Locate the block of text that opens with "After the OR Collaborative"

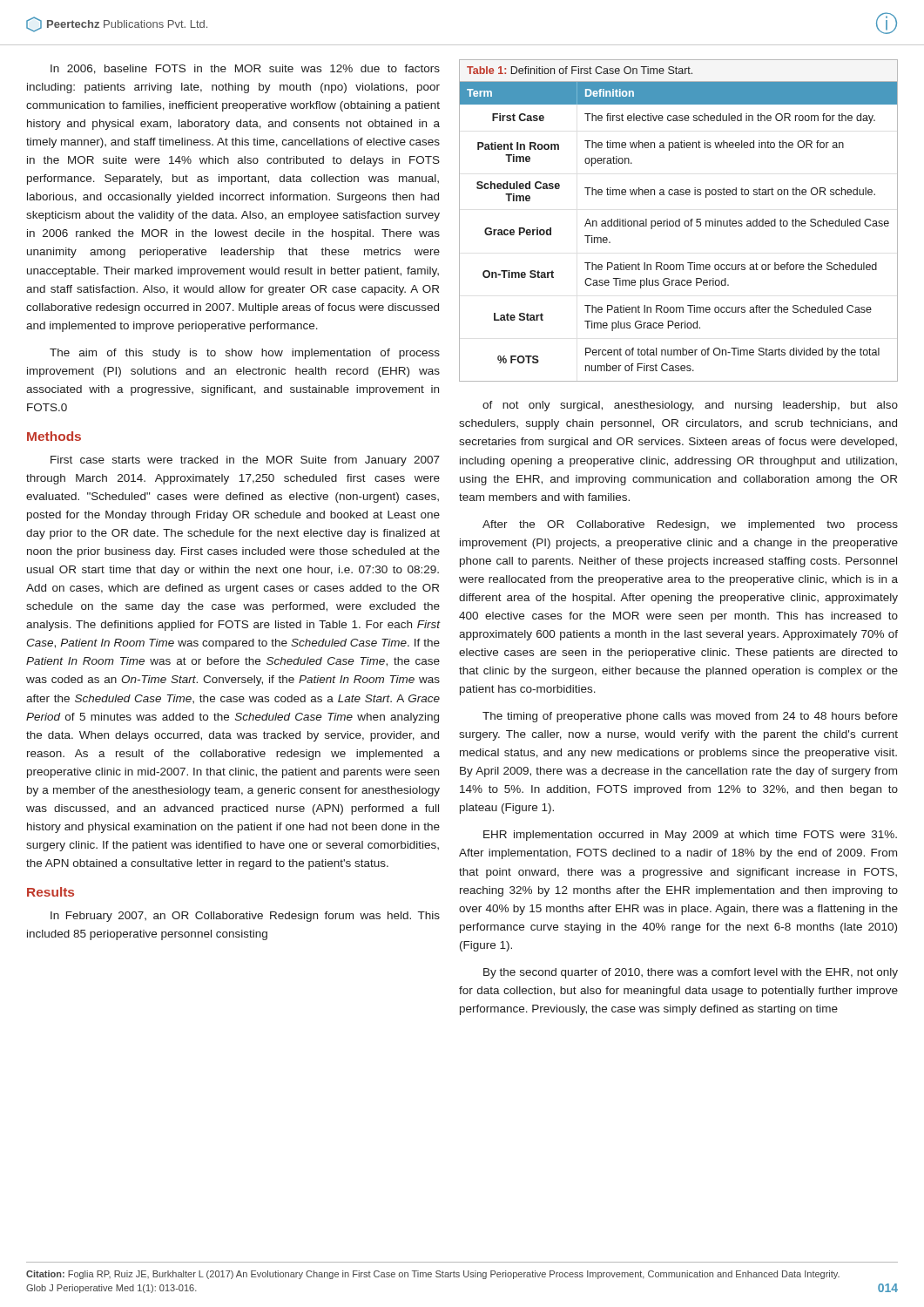pos(678,606)
